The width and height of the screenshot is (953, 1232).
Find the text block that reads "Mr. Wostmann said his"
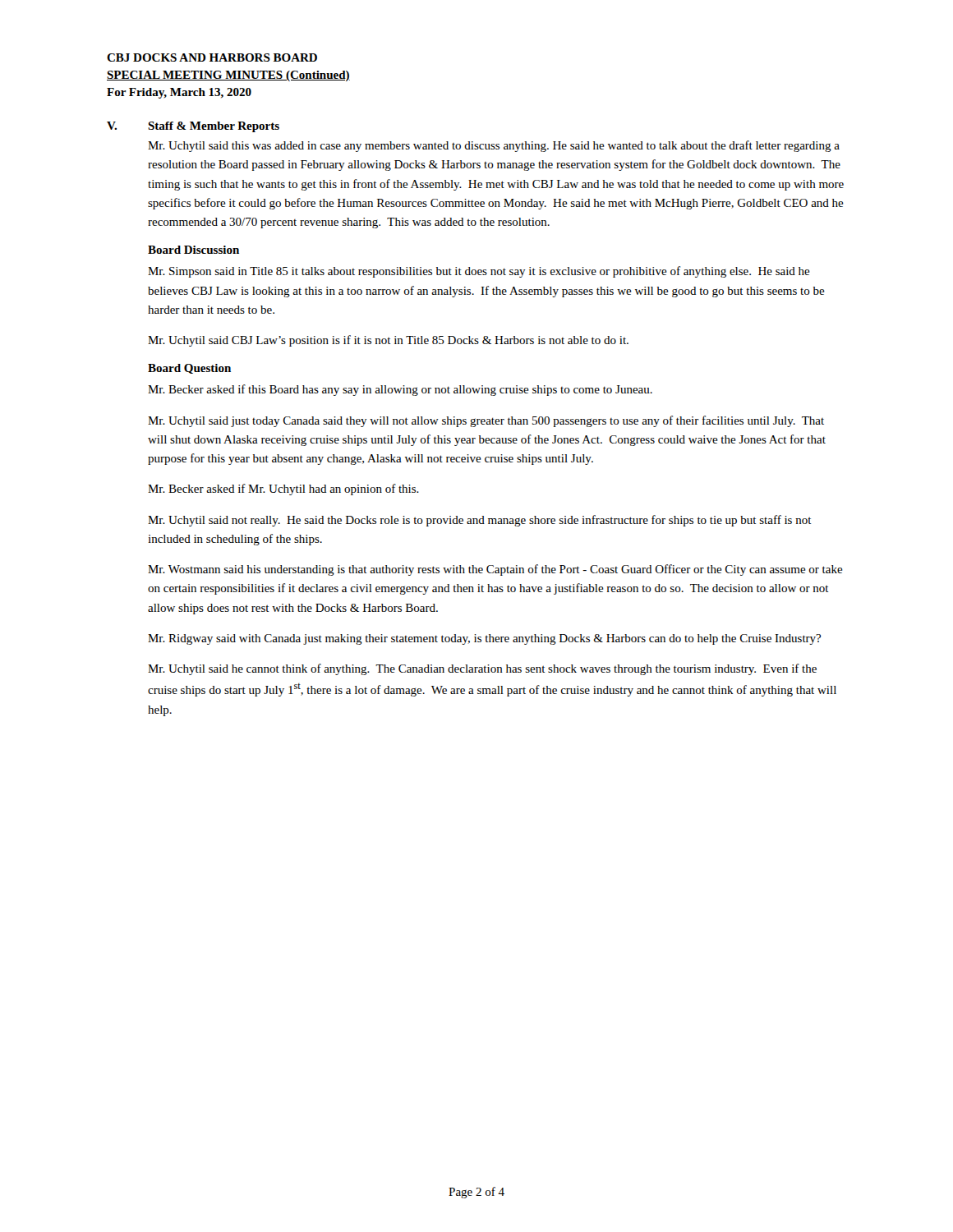pyautogui.click(x=495, y=588)
